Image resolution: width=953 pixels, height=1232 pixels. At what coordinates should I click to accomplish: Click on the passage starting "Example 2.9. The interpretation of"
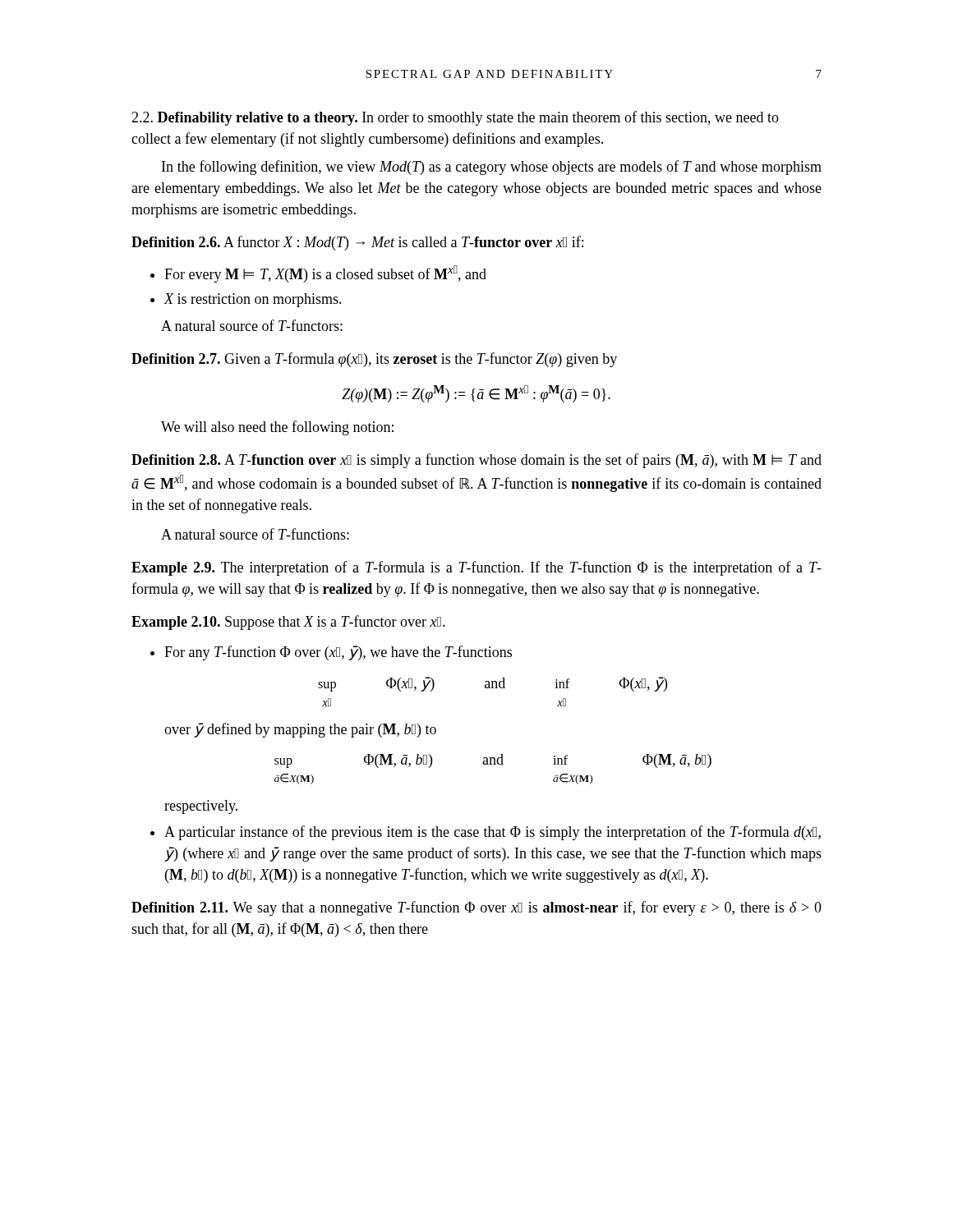point(476,578)
